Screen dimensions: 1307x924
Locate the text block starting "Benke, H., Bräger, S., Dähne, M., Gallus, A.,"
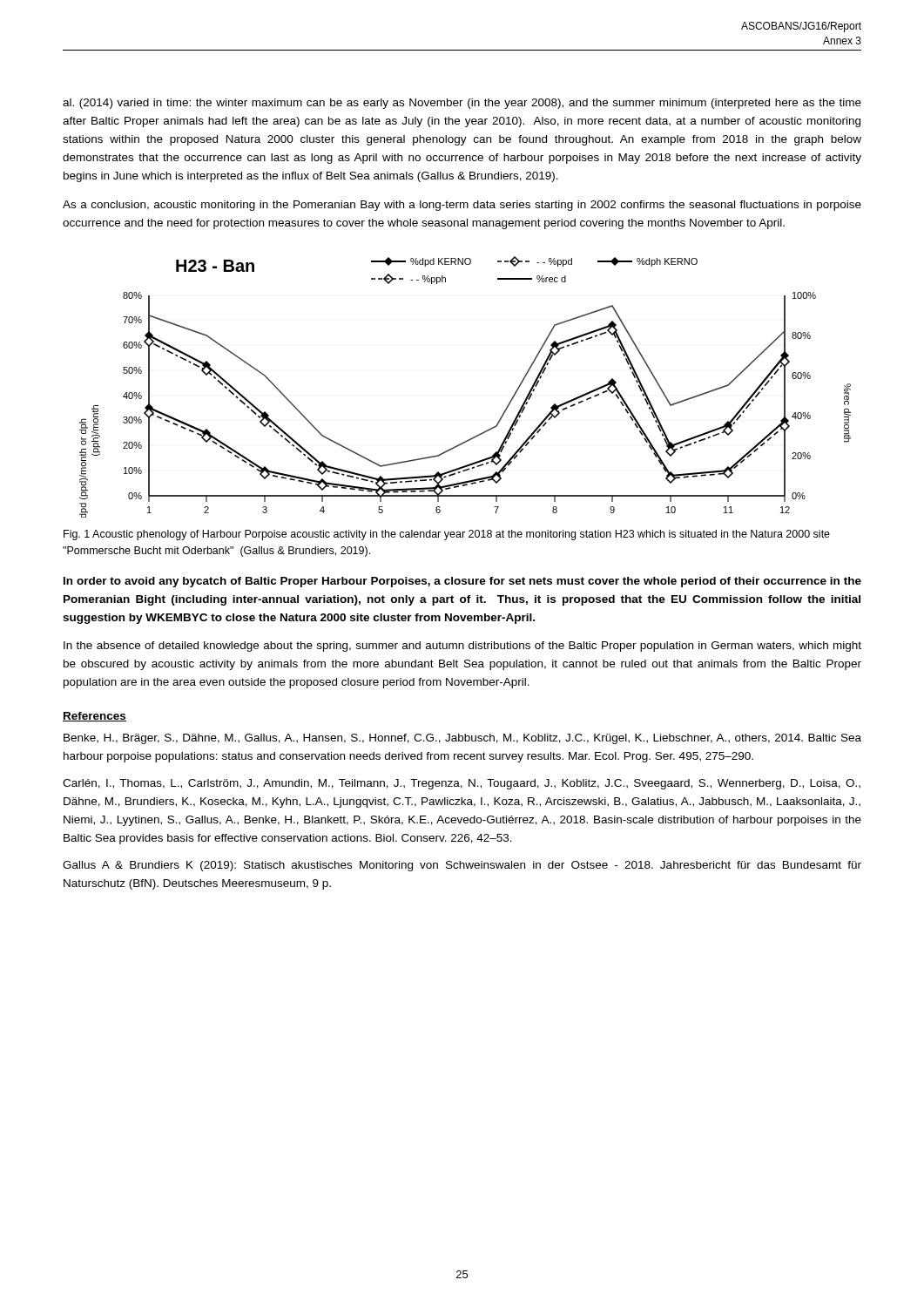click(x=462, y=747)
